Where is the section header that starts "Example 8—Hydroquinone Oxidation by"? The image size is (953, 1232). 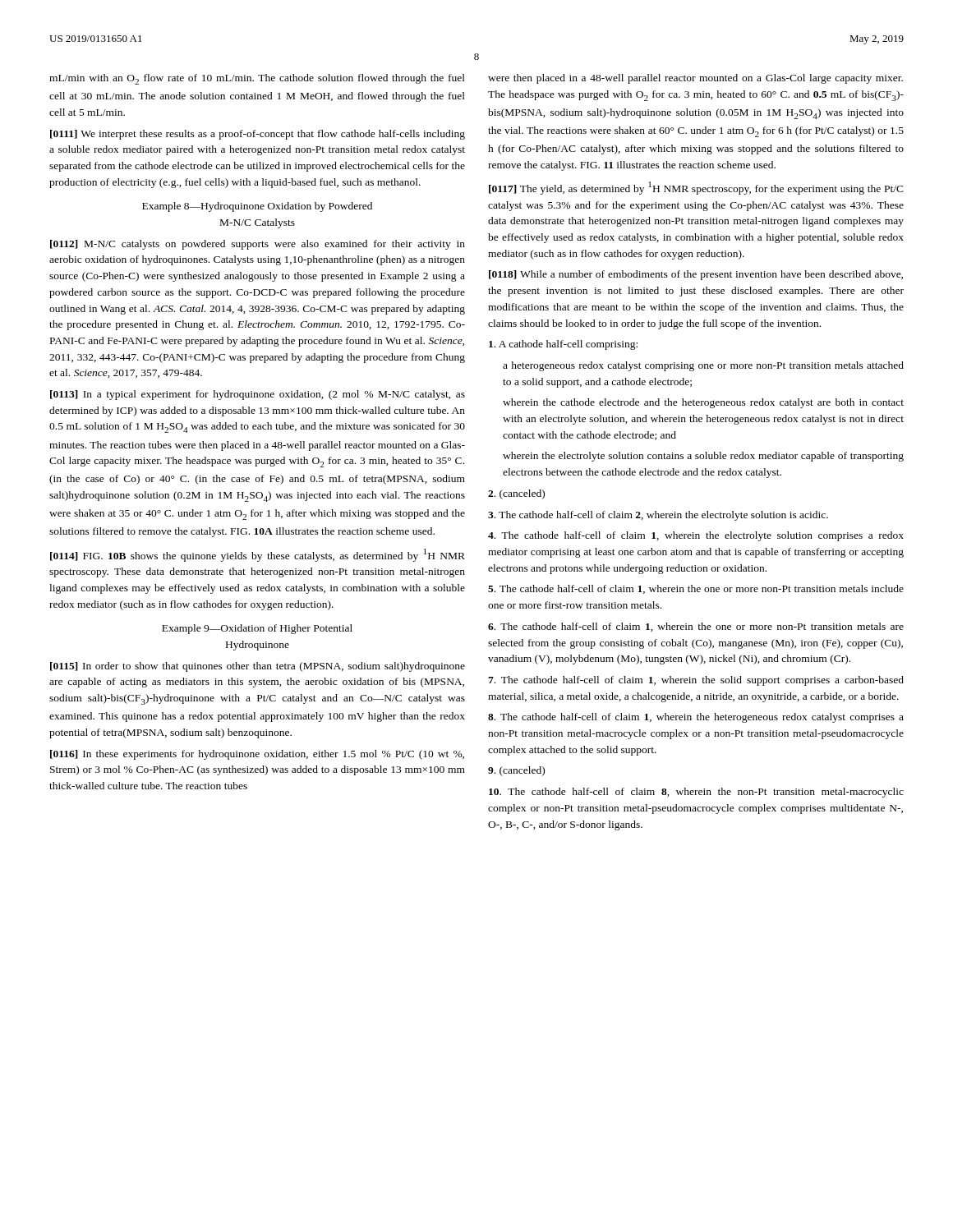click(x=257, y=214)
